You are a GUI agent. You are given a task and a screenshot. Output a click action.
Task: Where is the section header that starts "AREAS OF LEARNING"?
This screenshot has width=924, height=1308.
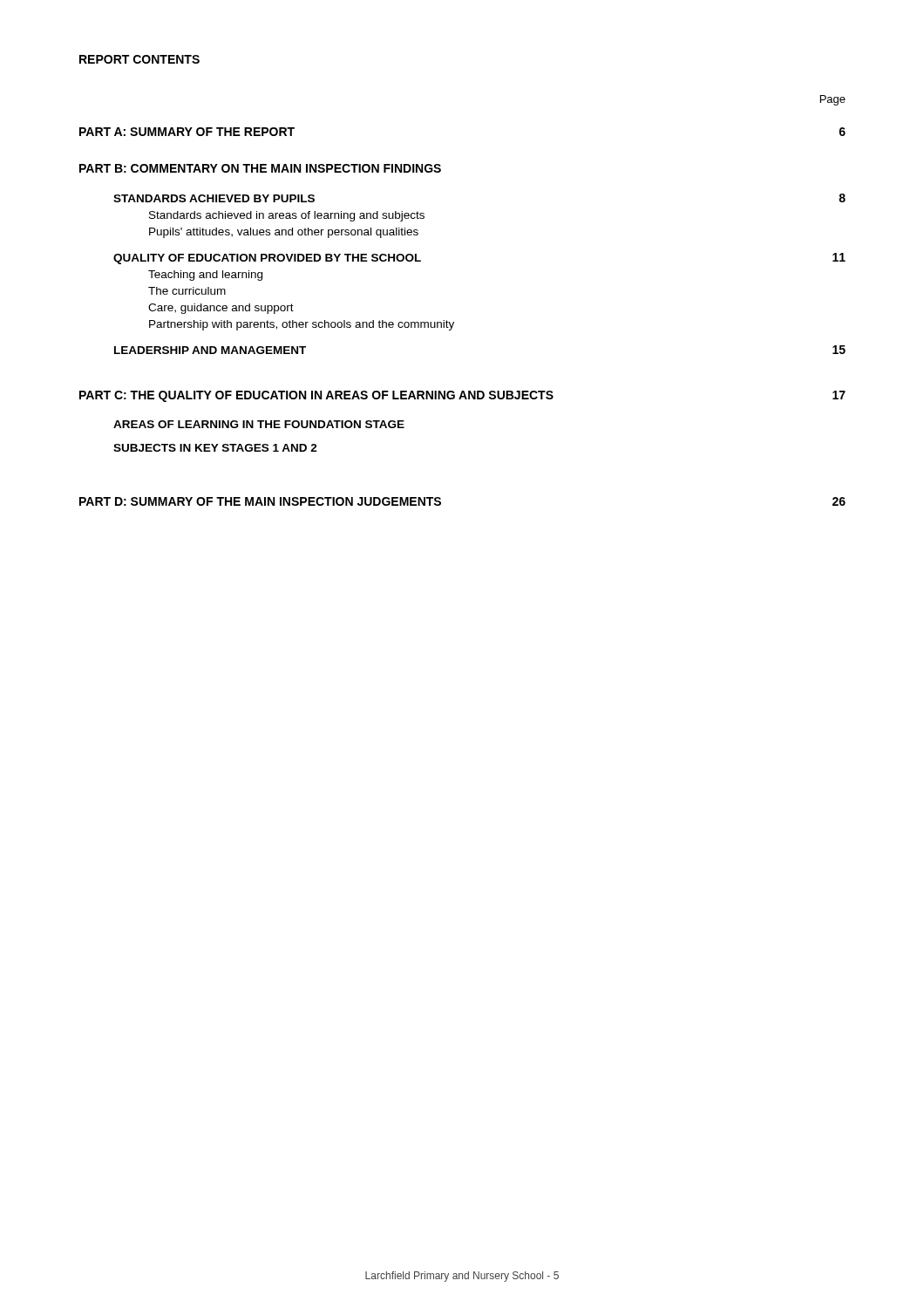pos(259,424)
